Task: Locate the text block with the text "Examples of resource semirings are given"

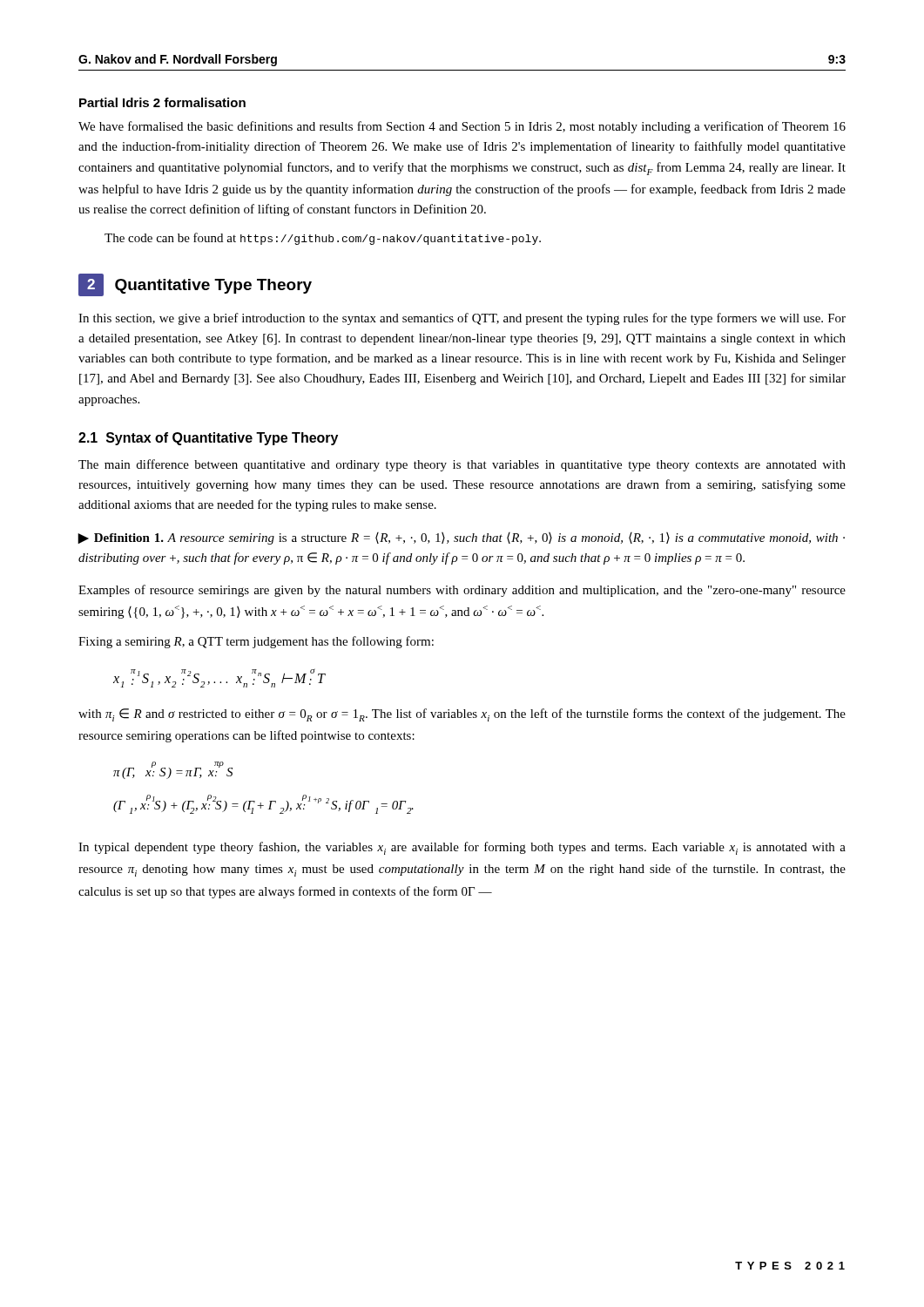Action: 462,602
